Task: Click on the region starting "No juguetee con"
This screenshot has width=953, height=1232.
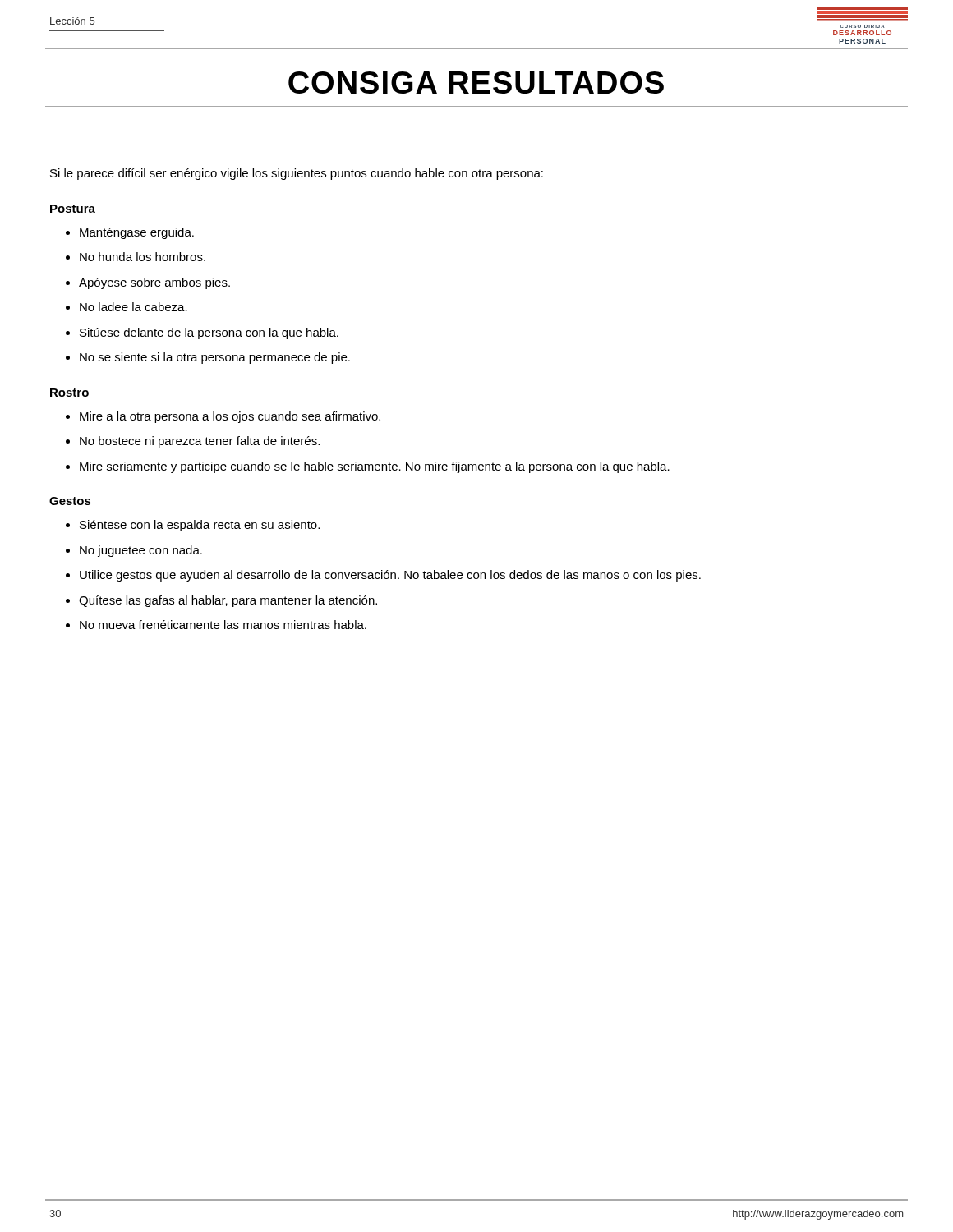Action: pos(134,551)
